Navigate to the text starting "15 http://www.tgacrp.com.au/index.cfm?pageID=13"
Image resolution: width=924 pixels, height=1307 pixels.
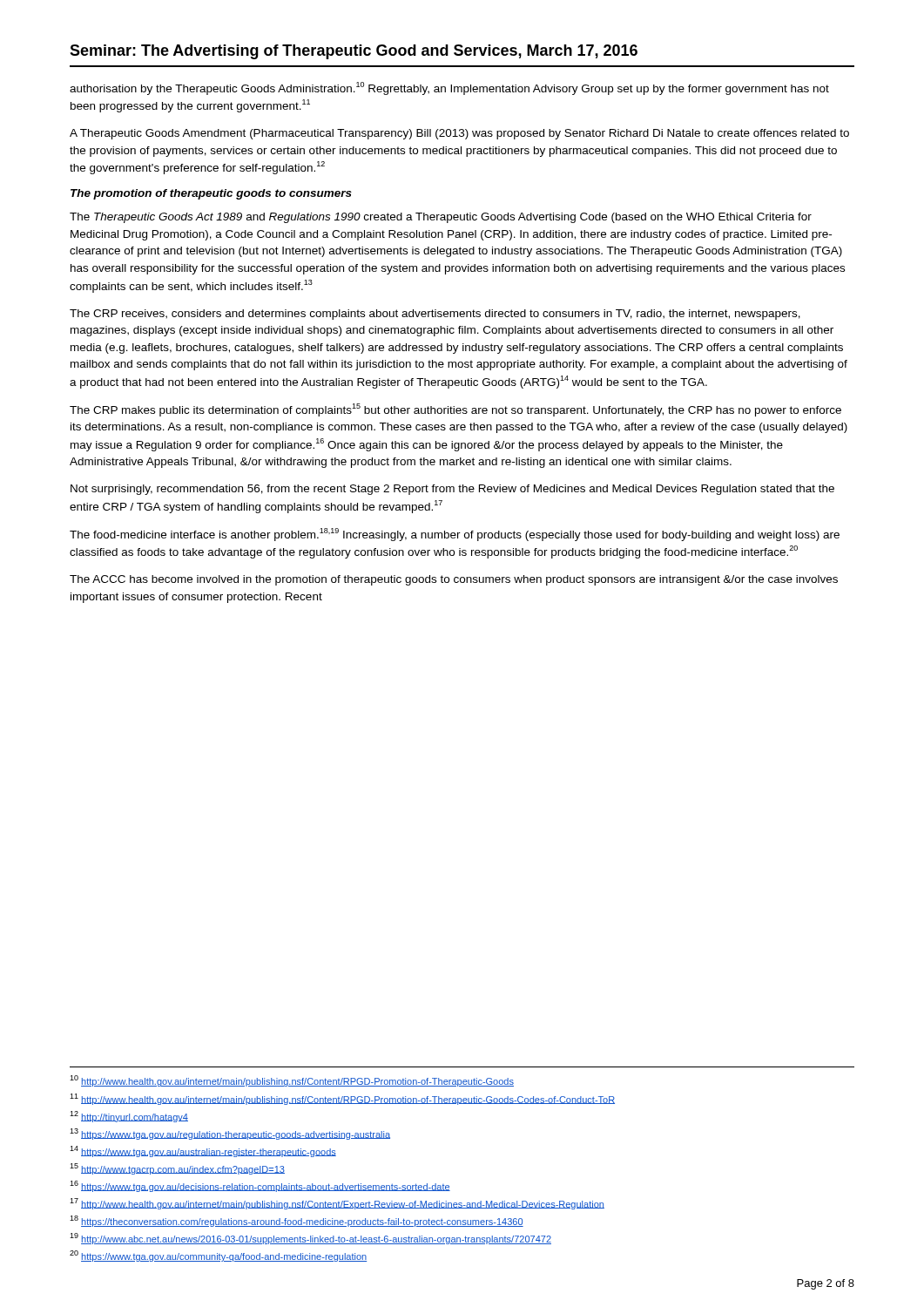(x=177, y=1168)
